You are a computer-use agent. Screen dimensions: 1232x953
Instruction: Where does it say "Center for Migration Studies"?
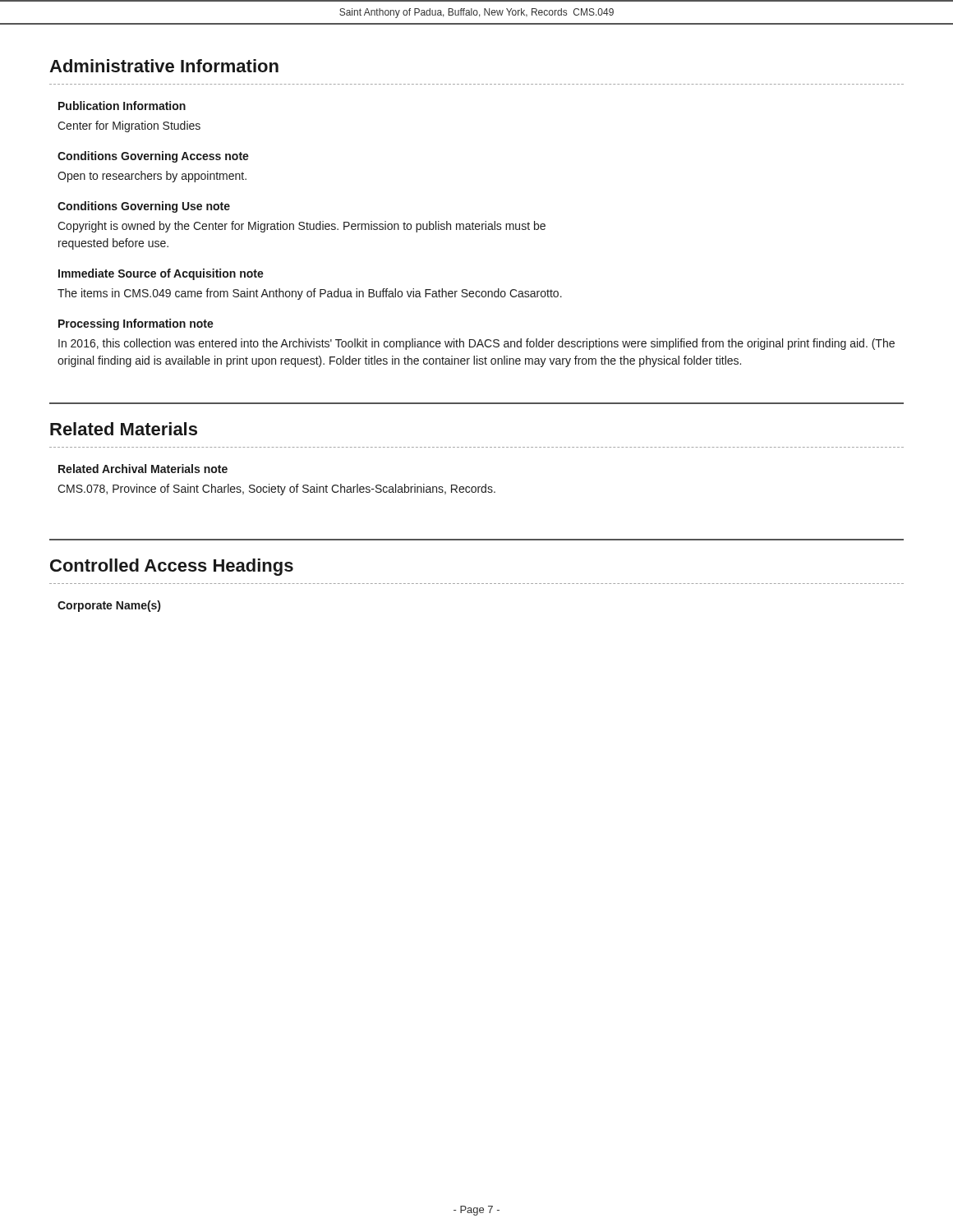coord(129,126)
